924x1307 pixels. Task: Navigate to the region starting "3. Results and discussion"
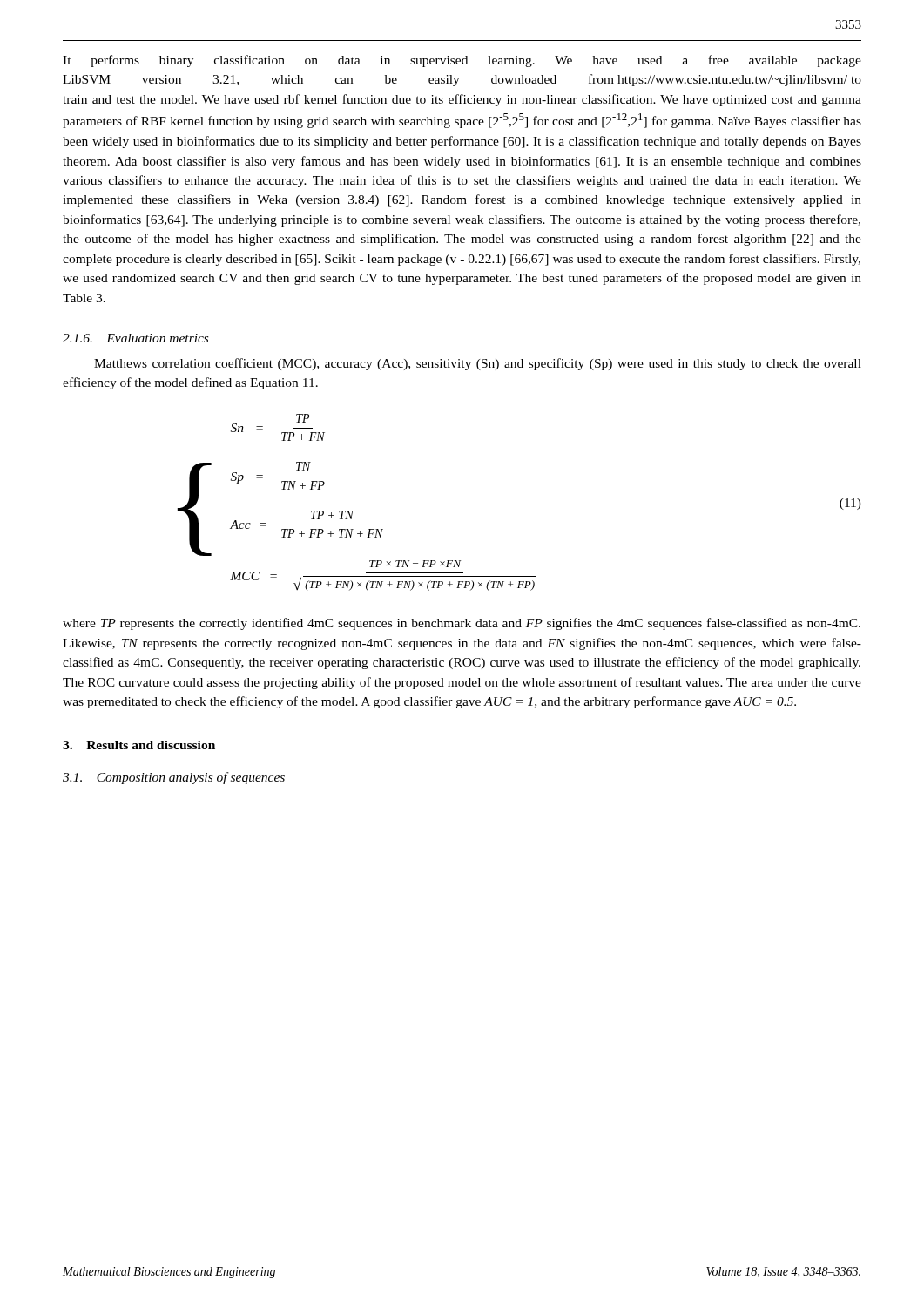point(139,745)
